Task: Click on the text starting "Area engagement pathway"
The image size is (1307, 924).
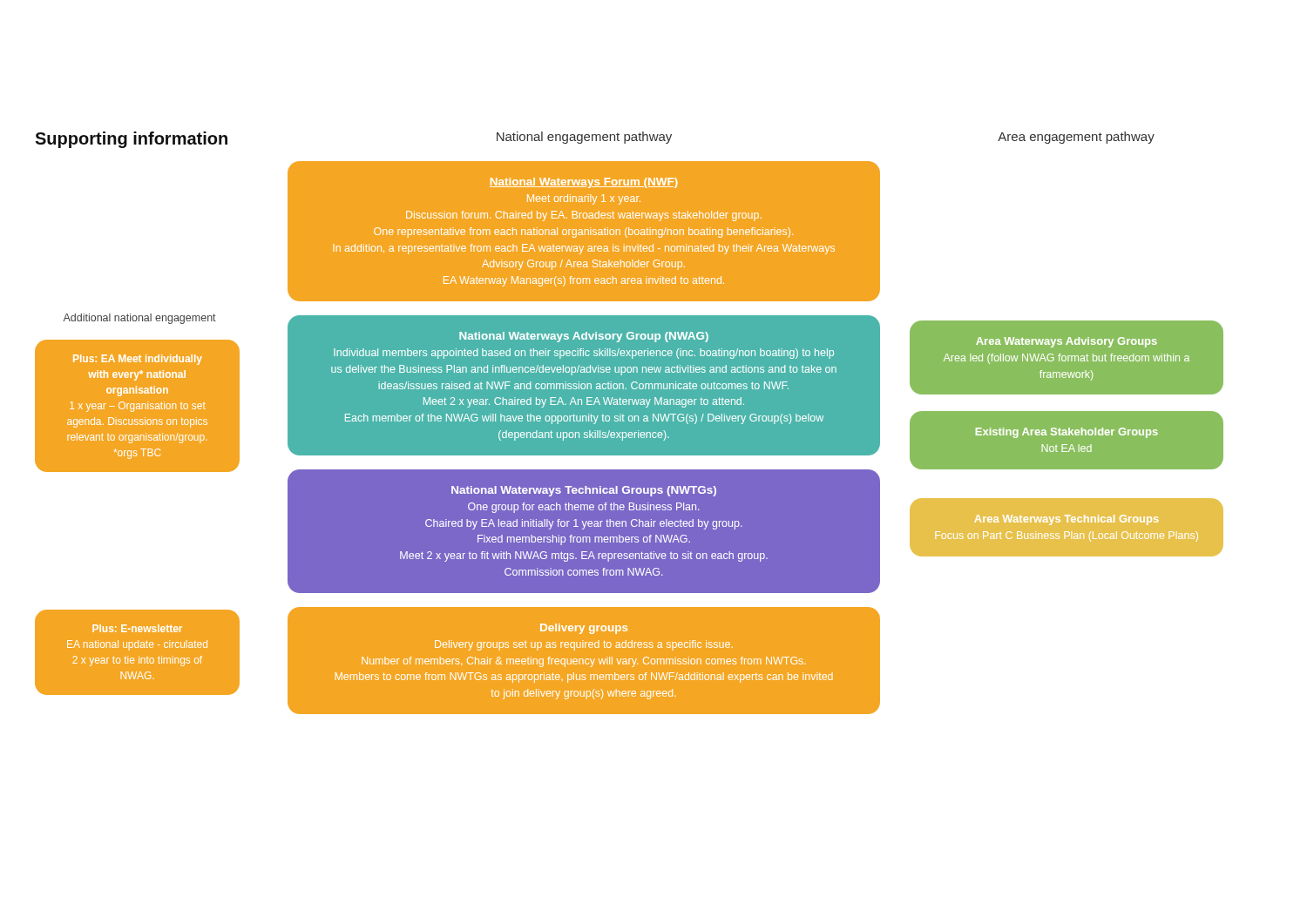Action: point(1076,136)
